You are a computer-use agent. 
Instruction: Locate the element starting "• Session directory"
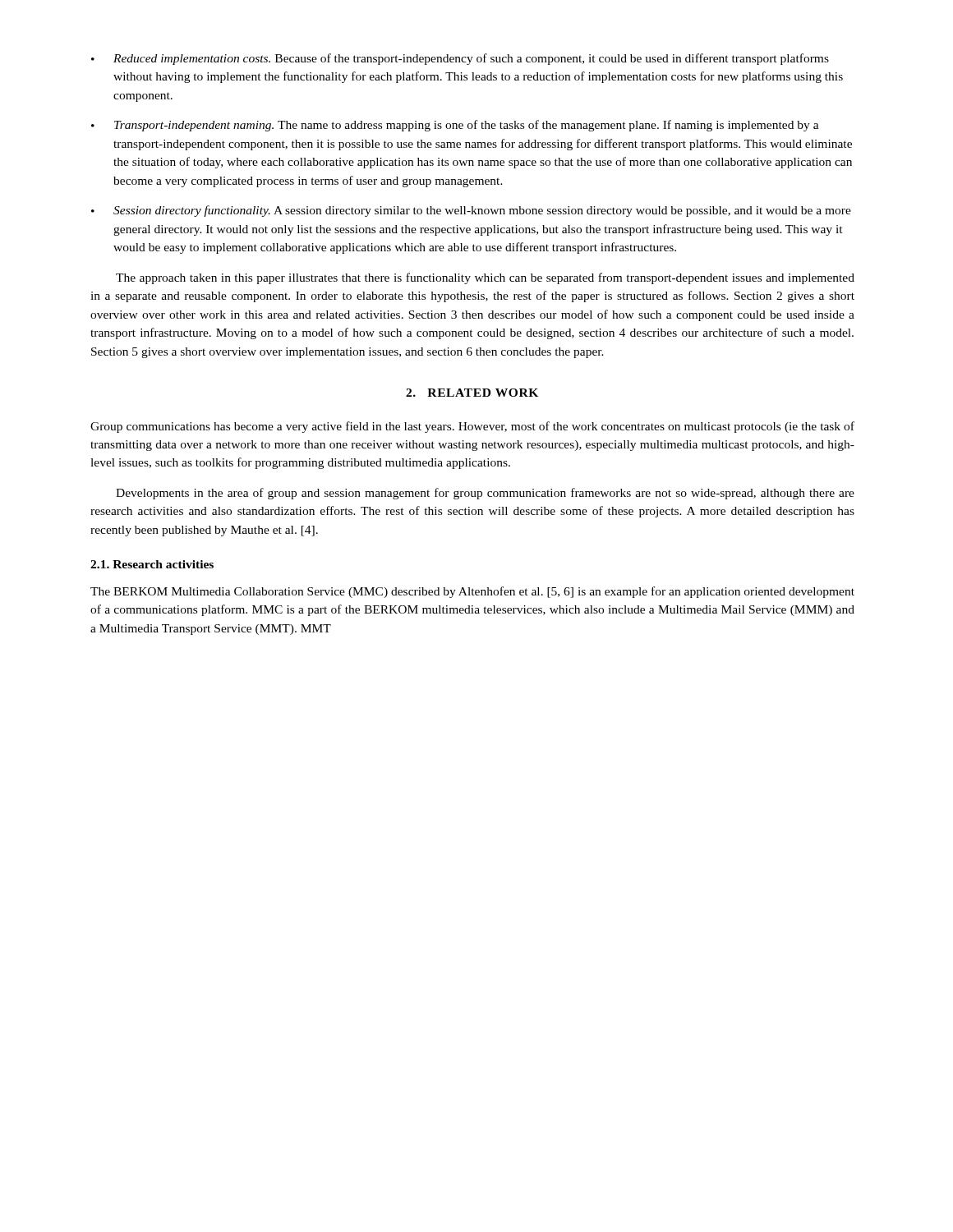pos(472,229)
